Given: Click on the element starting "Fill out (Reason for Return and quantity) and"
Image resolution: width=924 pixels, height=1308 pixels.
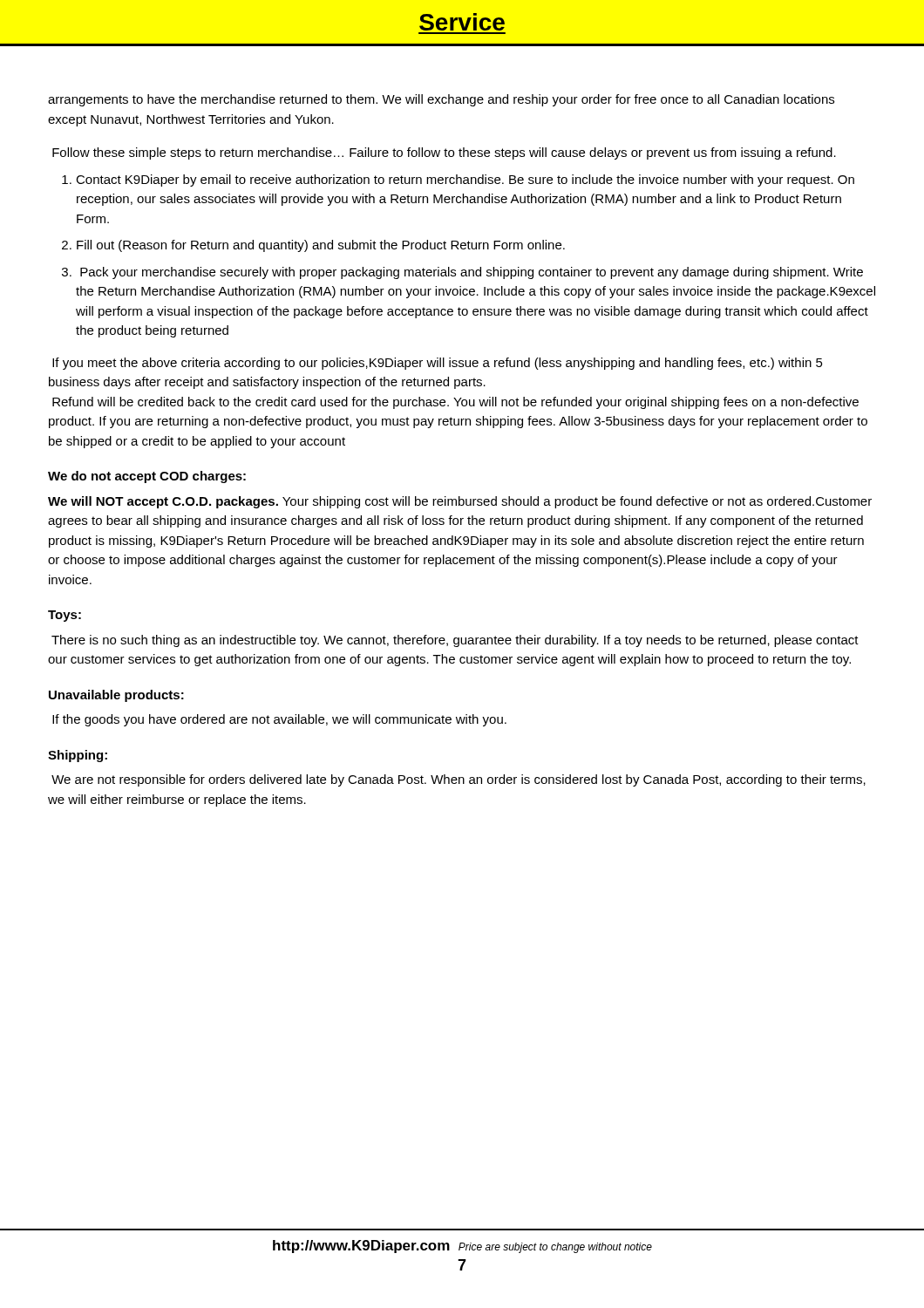Looking at the screenshot, I should [x=321, y=245].
